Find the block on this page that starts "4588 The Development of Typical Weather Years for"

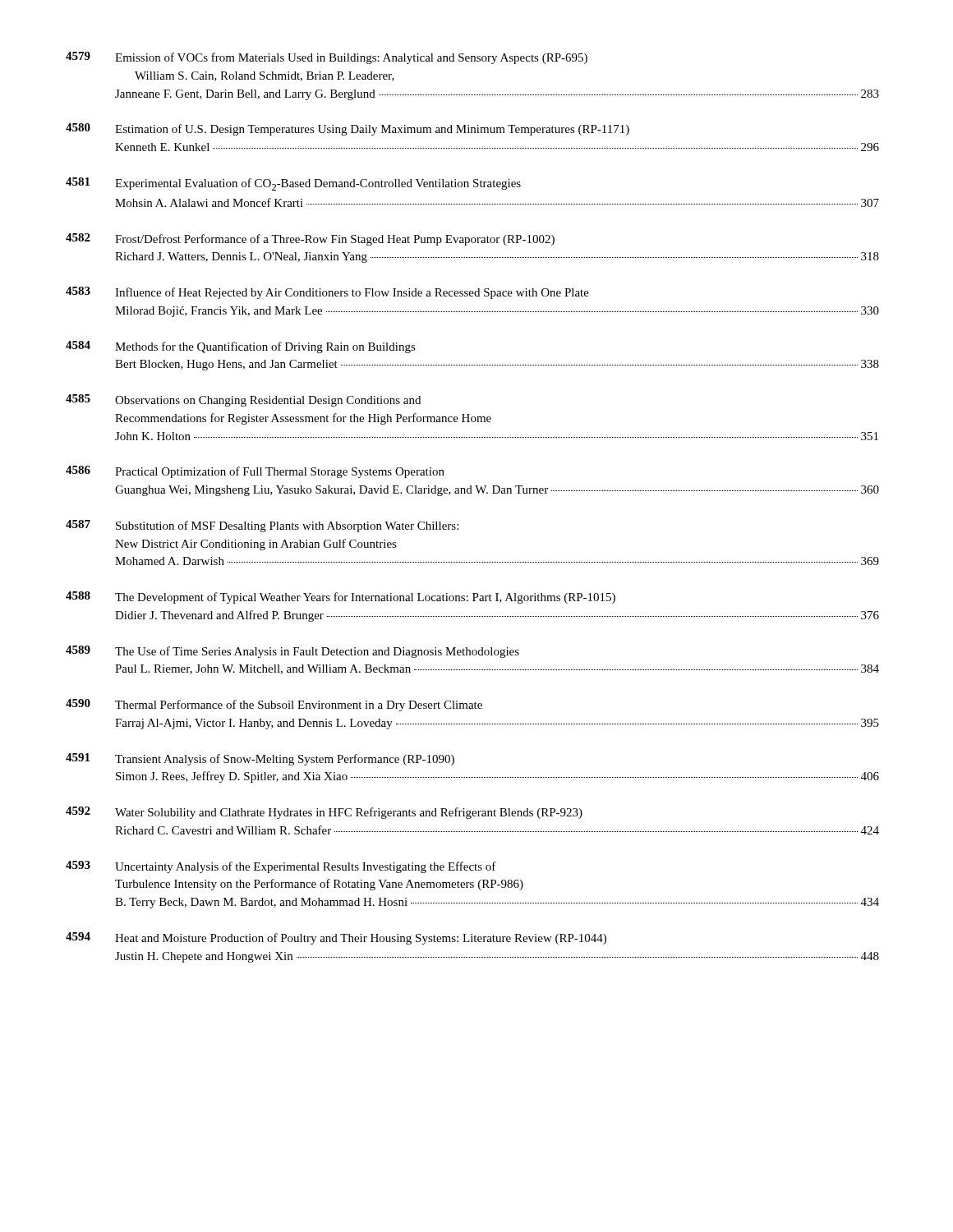click(472, 607)
